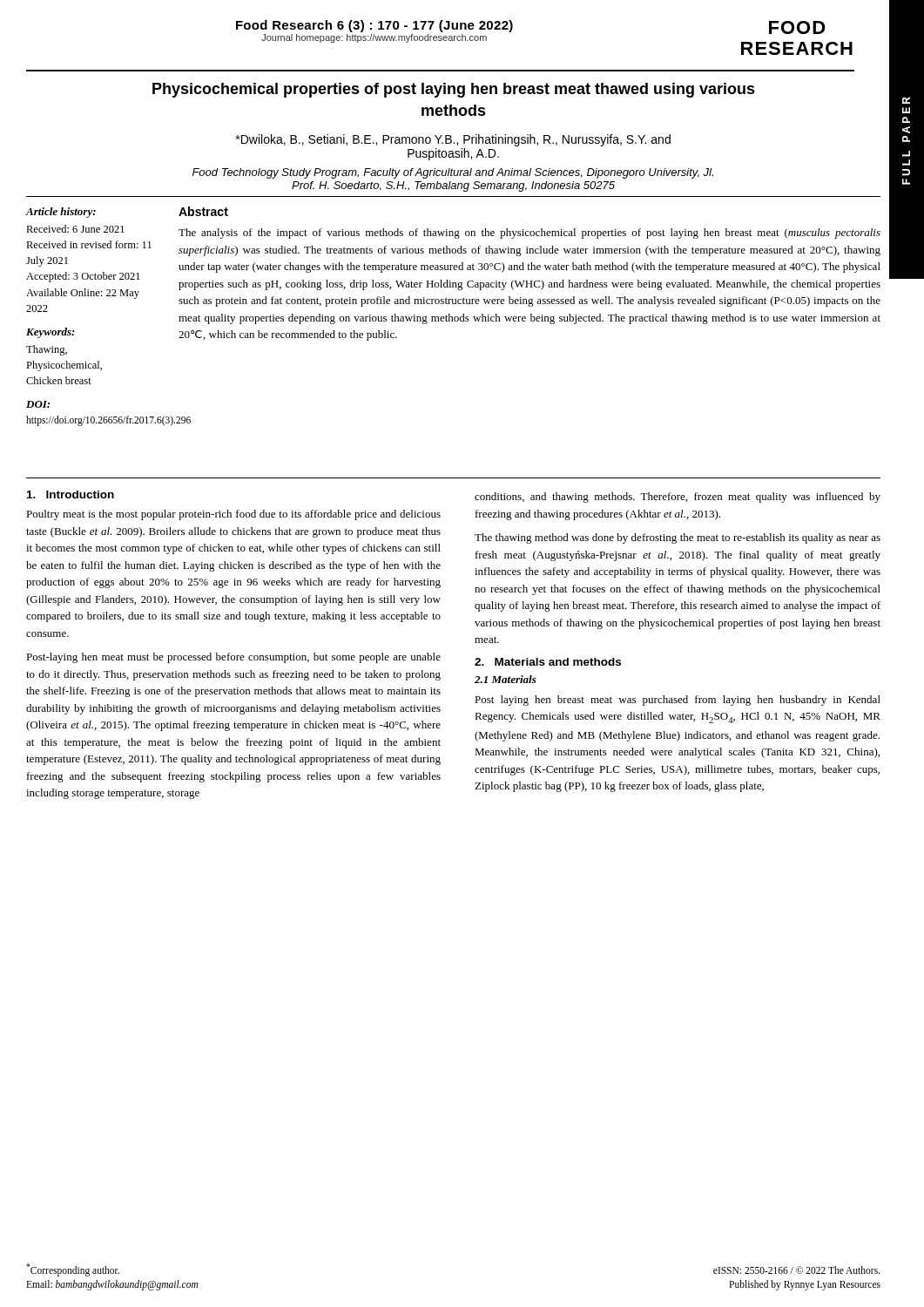Point to the text starting "The analysis of the impact of various methods"
This screenshot has width=924, height=1307.
pos(529,283)
